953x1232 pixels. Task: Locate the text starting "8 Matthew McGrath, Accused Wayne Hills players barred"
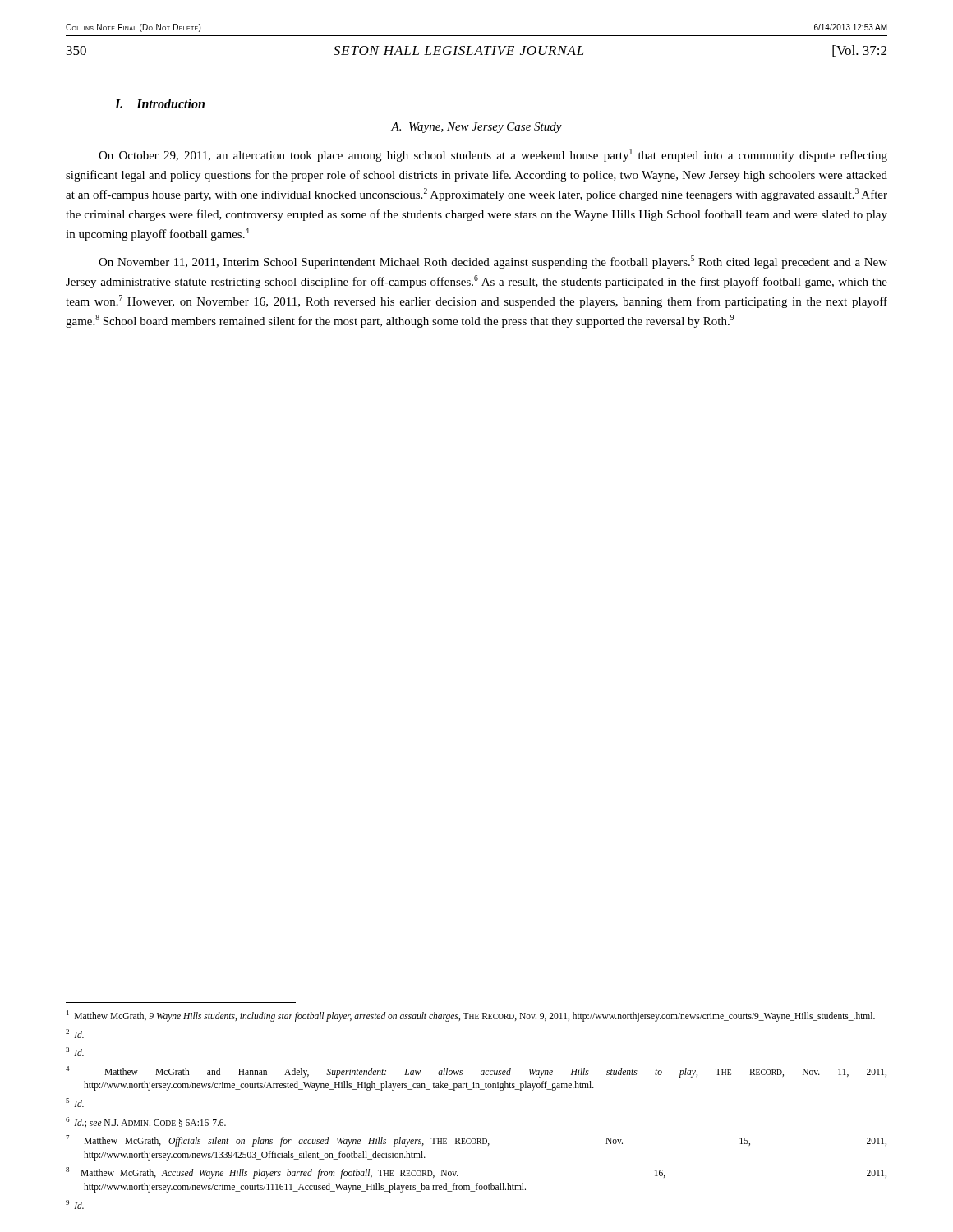point(476,1179)
